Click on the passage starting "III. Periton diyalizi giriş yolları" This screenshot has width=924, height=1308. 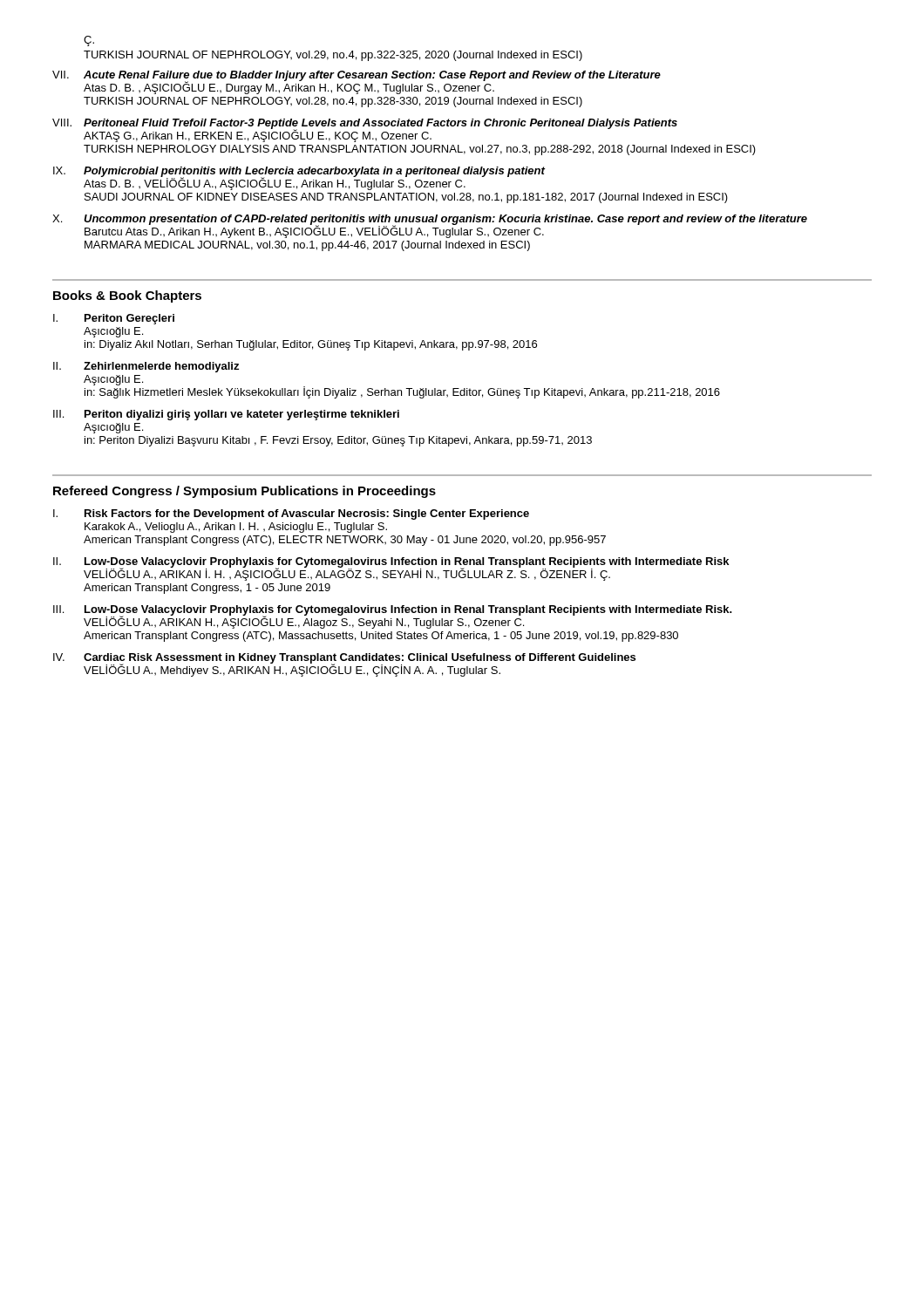tap(322, 427)
